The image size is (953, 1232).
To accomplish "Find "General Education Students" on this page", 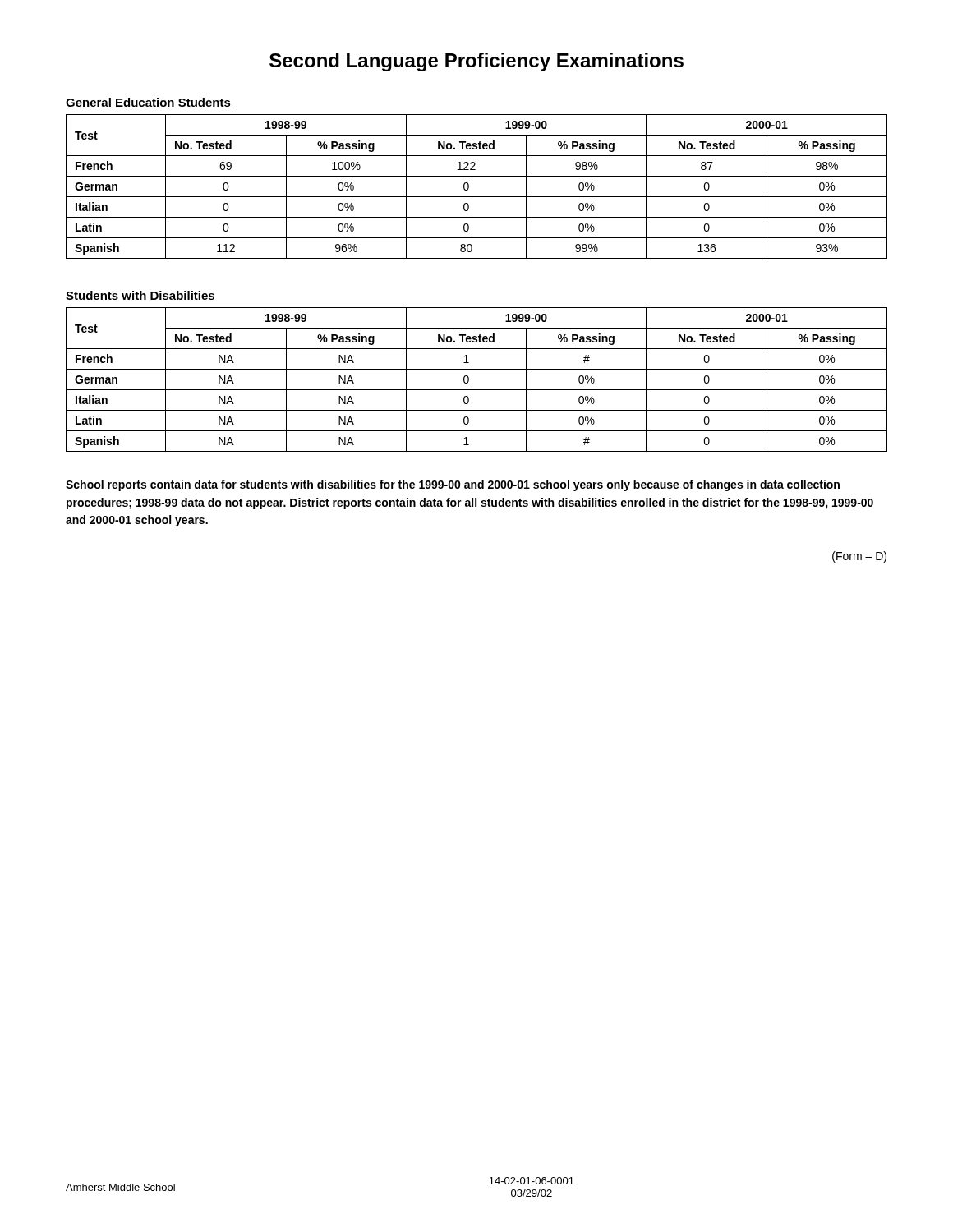I will point(148,102).
